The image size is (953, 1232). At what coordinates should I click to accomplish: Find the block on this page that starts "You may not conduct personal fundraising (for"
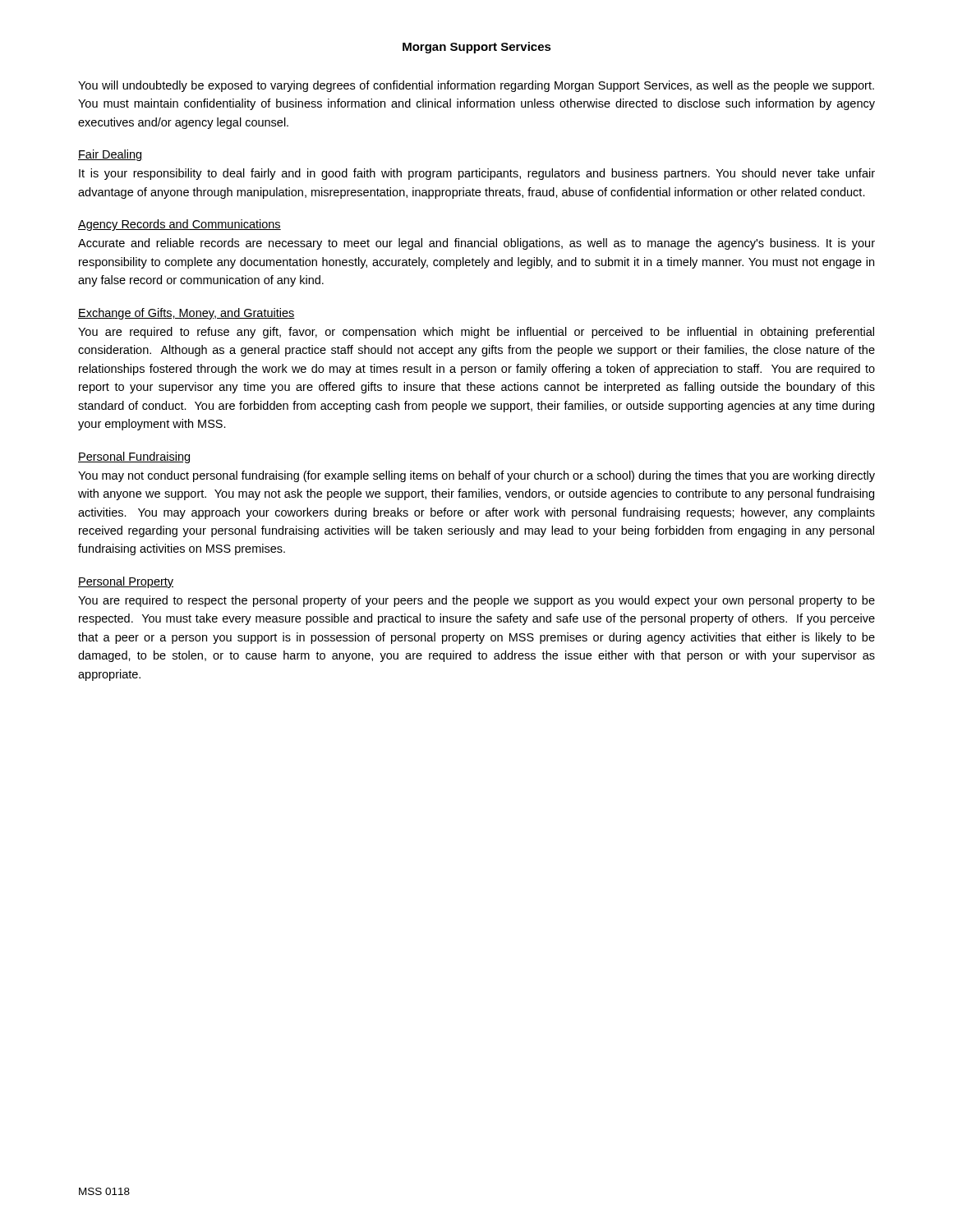tap(476, 512)
